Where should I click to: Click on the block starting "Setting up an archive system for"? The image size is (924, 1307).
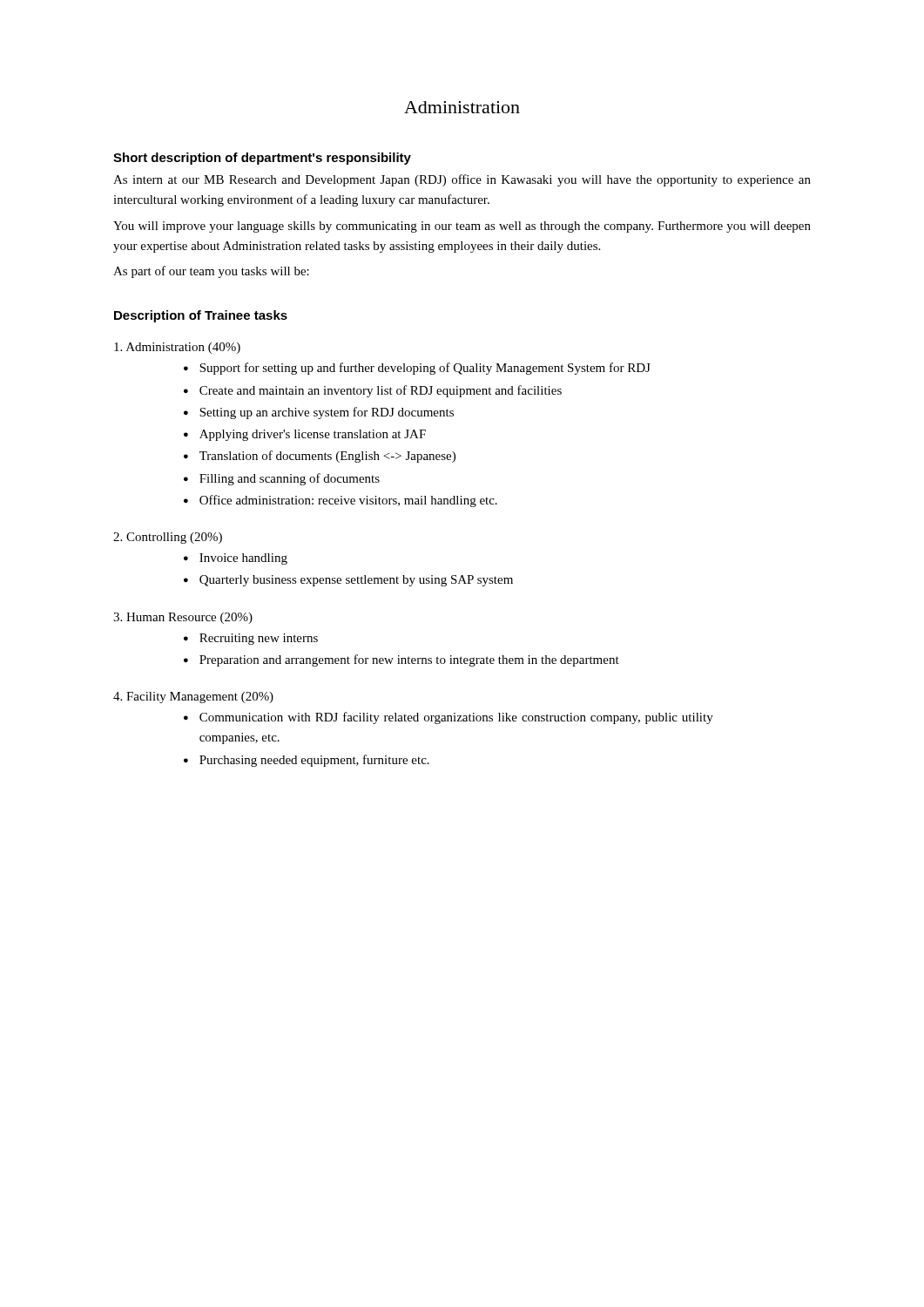[x=327, y=412]
